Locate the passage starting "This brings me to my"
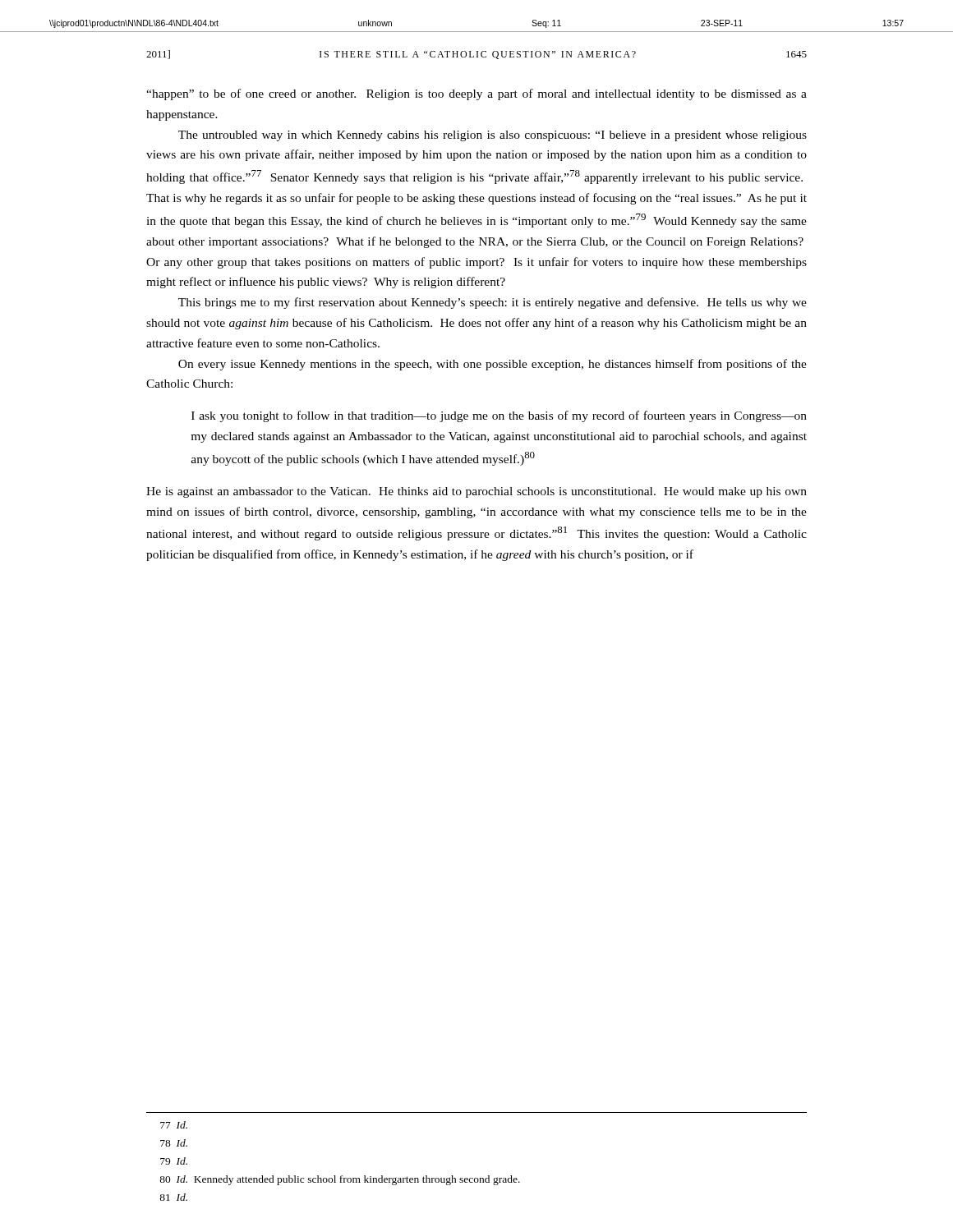Screen dimensions: 1232x953 [x=476, y=323]
